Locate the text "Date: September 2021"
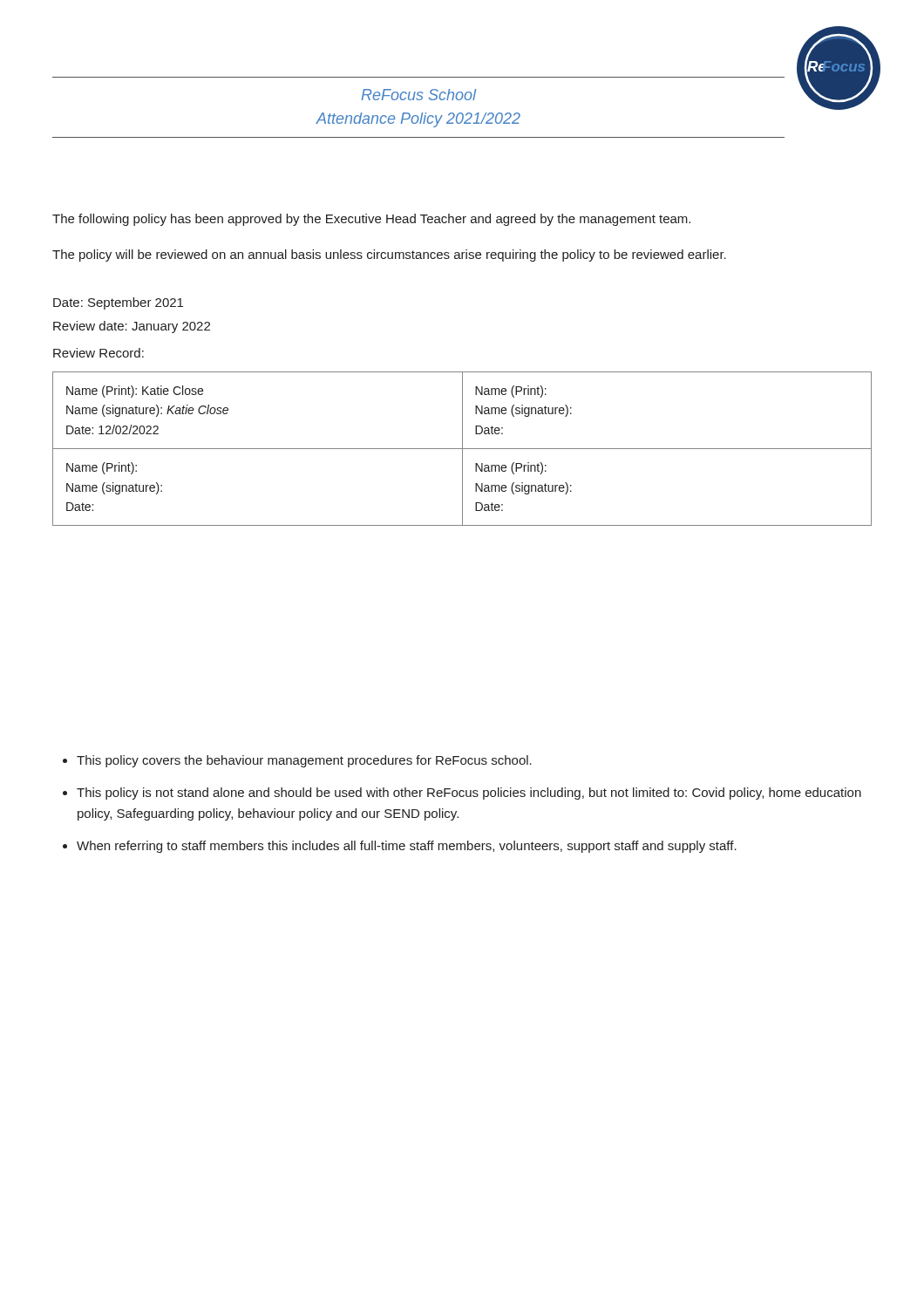 coord(118,302)
